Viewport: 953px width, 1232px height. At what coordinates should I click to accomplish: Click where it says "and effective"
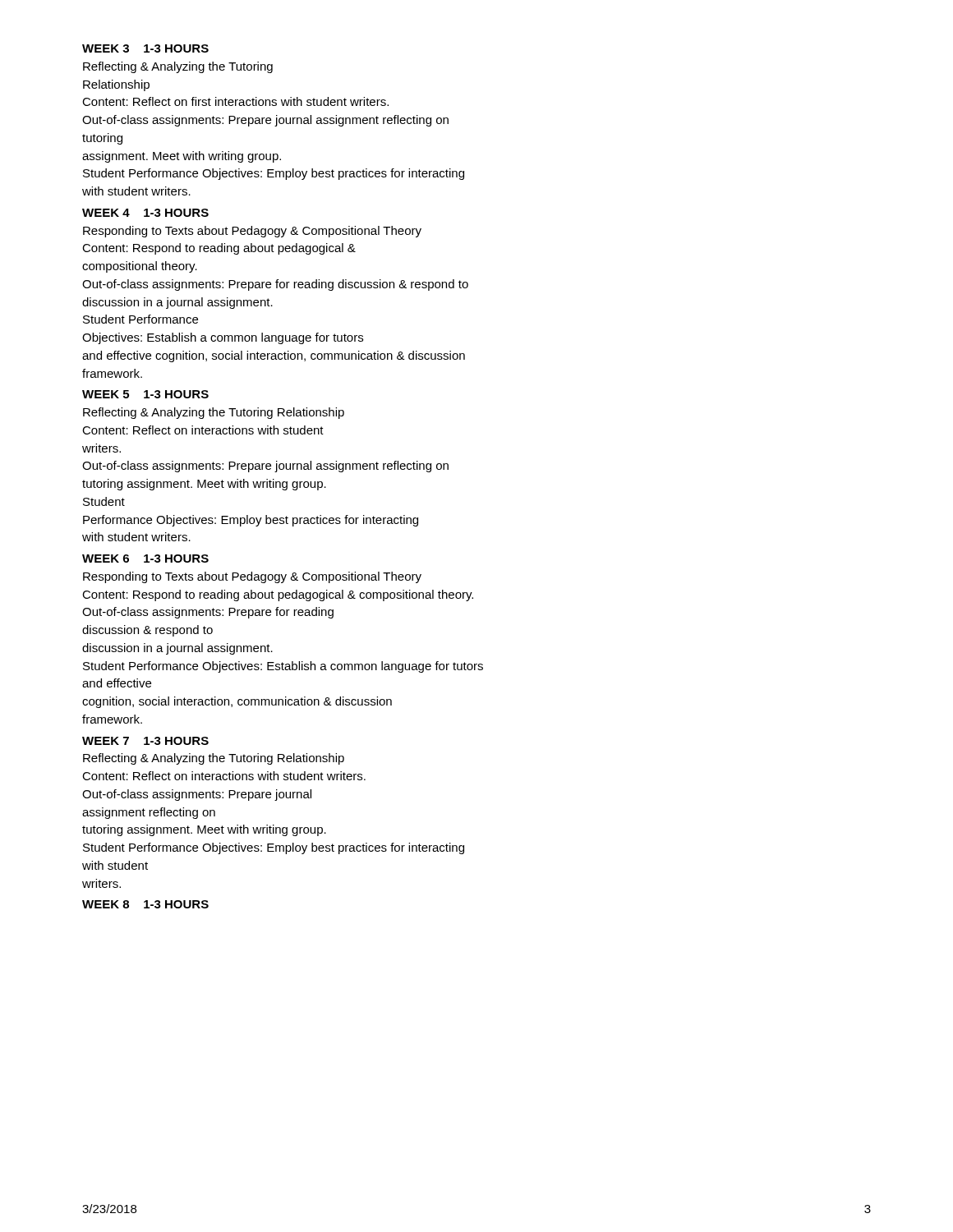(x=117, y=683)
